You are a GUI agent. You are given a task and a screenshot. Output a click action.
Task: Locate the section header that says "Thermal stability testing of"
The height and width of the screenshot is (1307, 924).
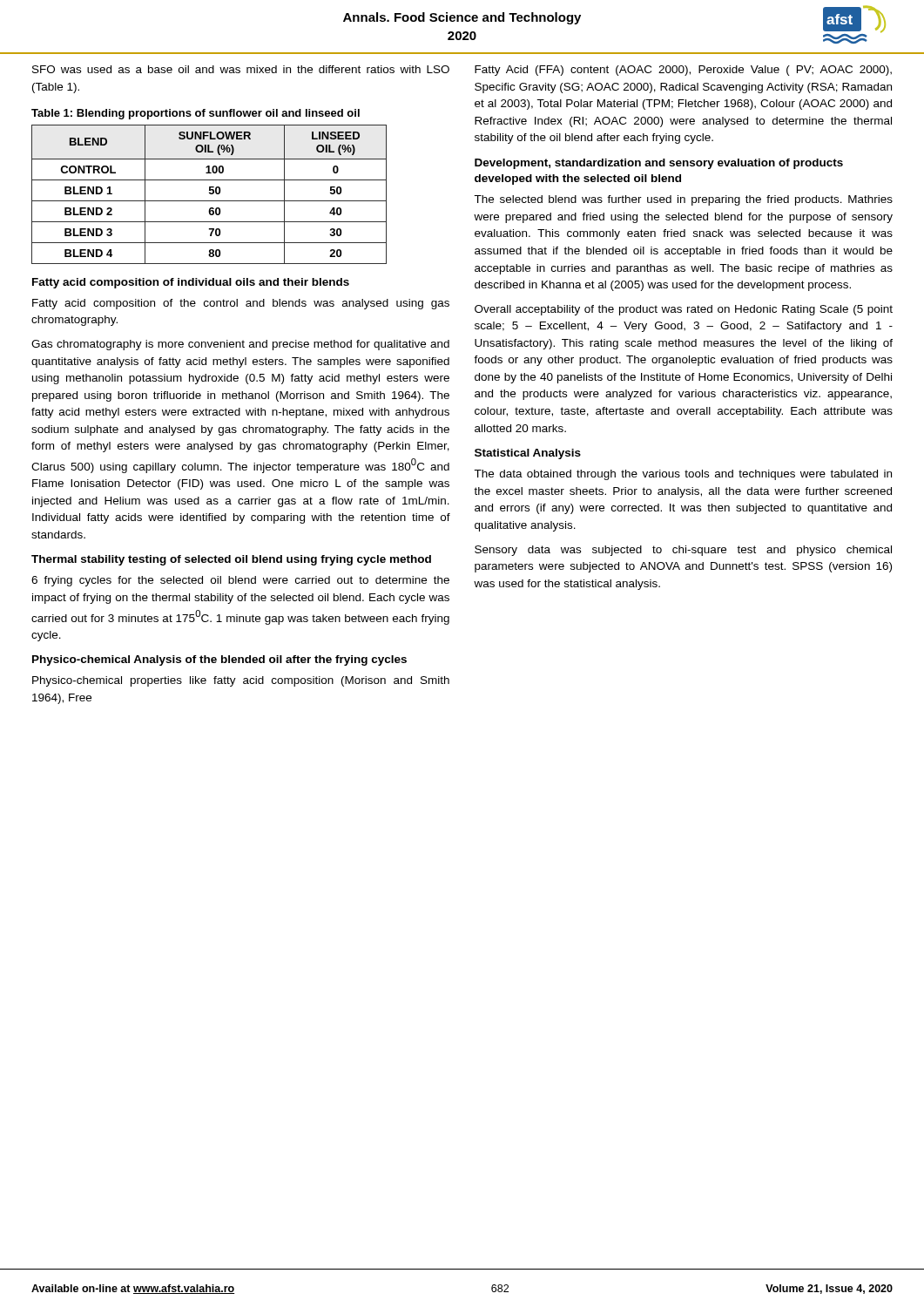tap(232, 559)
